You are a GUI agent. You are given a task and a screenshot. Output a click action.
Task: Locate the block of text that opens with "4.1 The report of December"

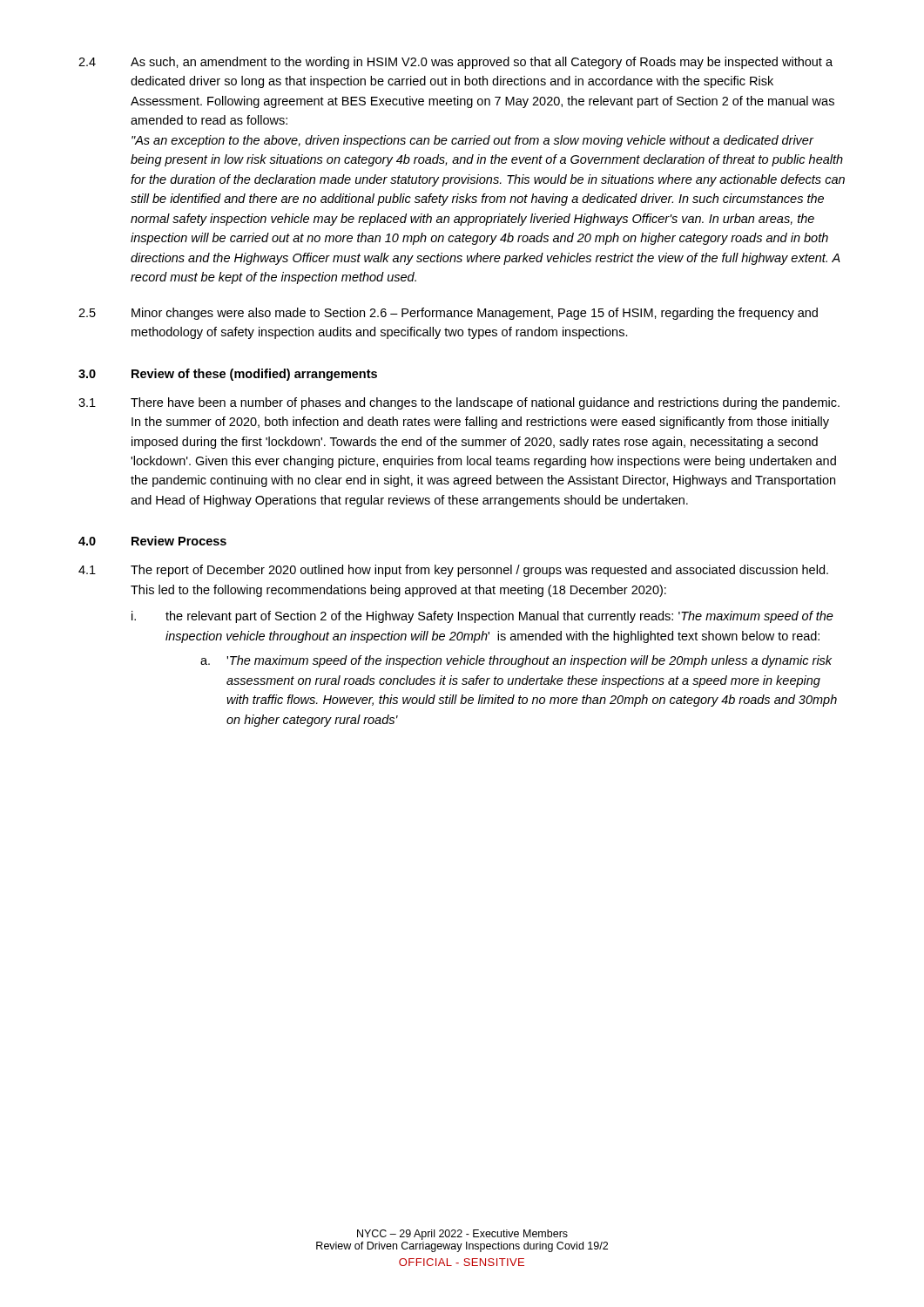(x=462, y=650)
